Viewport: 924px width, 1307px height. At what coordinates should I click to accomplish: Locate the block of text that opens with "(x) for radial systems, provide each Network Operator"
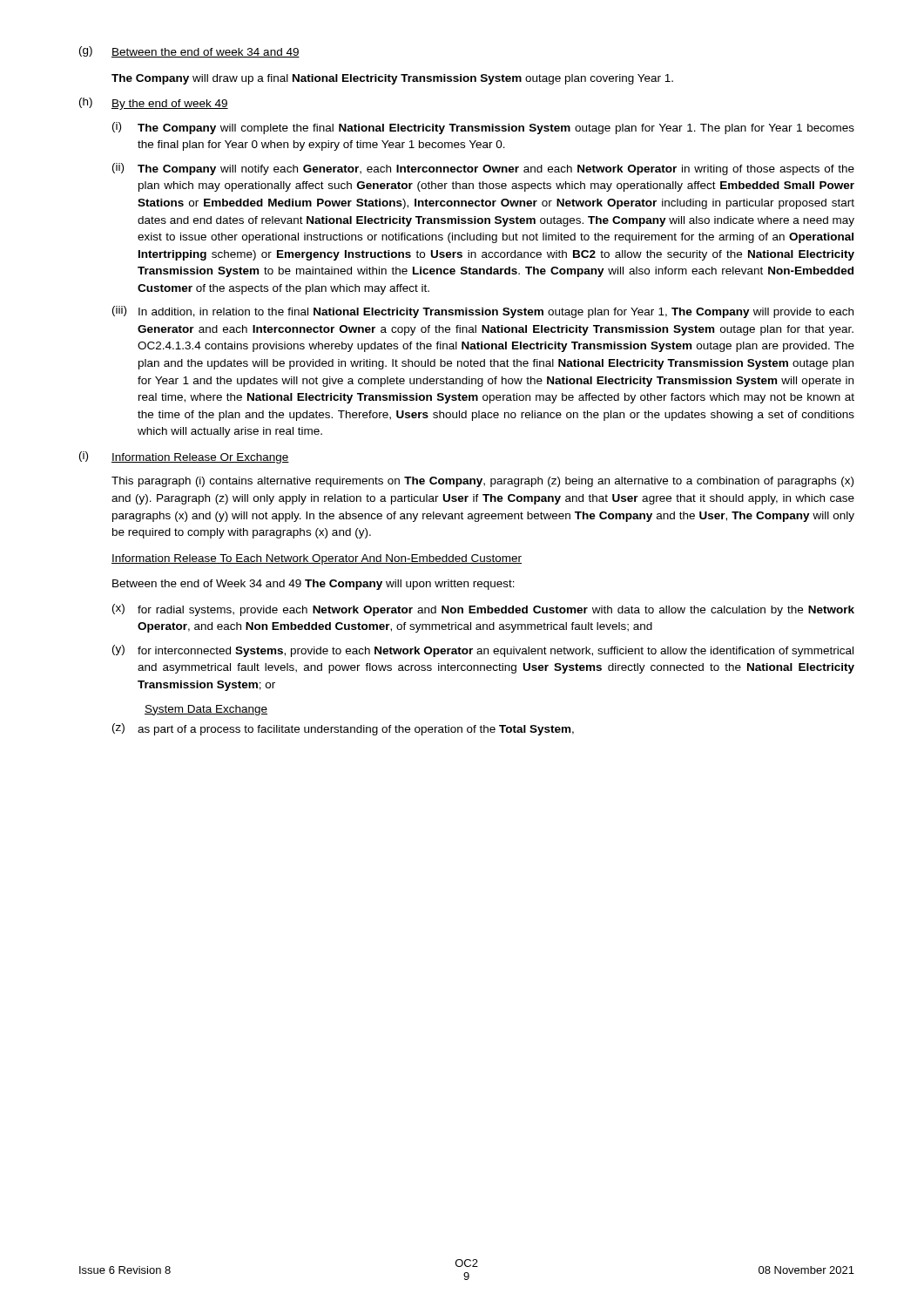(x=483, y=618)
